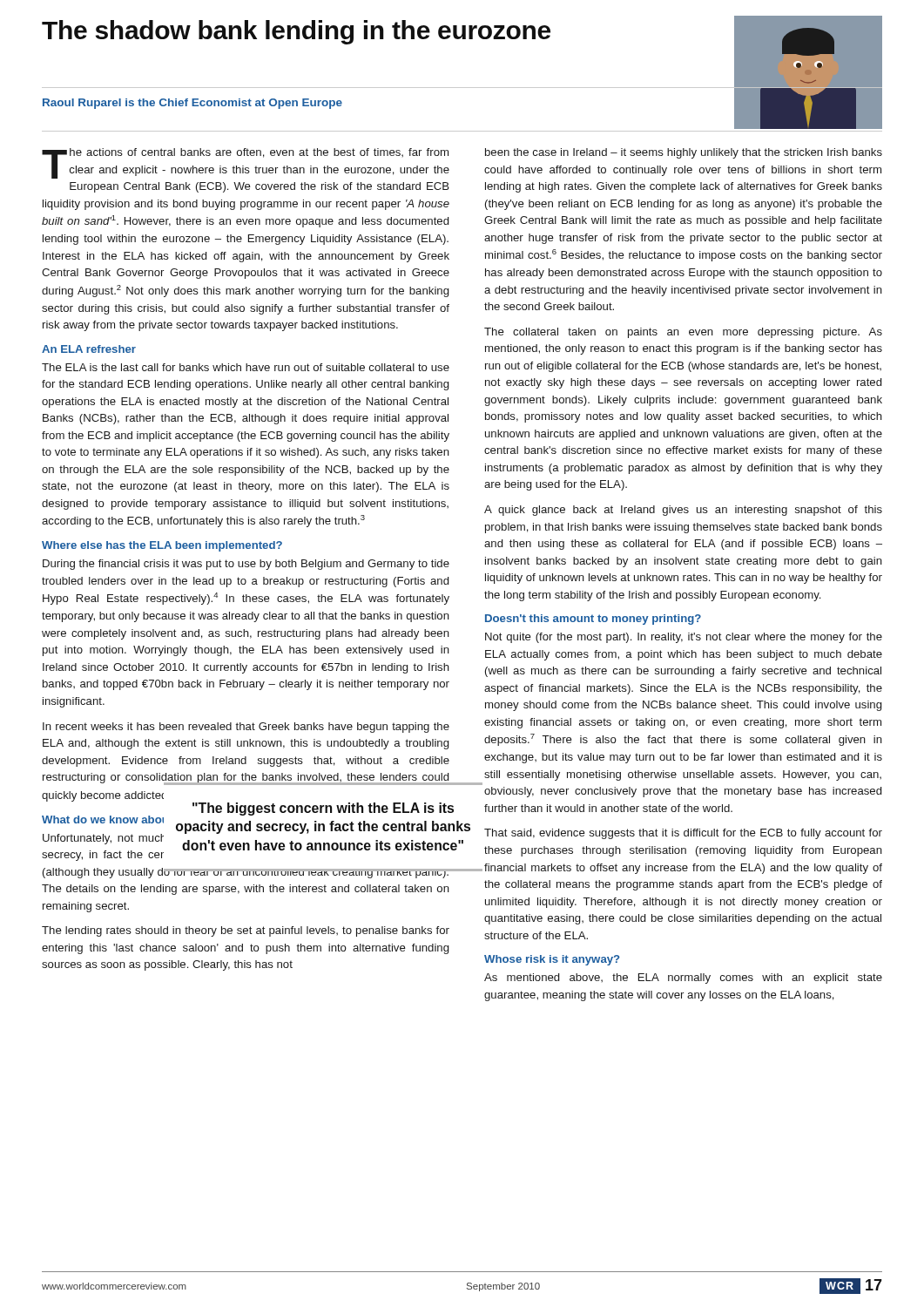Screen dimensions: 1307x924
Task: Select the photo
Action: pos(808,72)
